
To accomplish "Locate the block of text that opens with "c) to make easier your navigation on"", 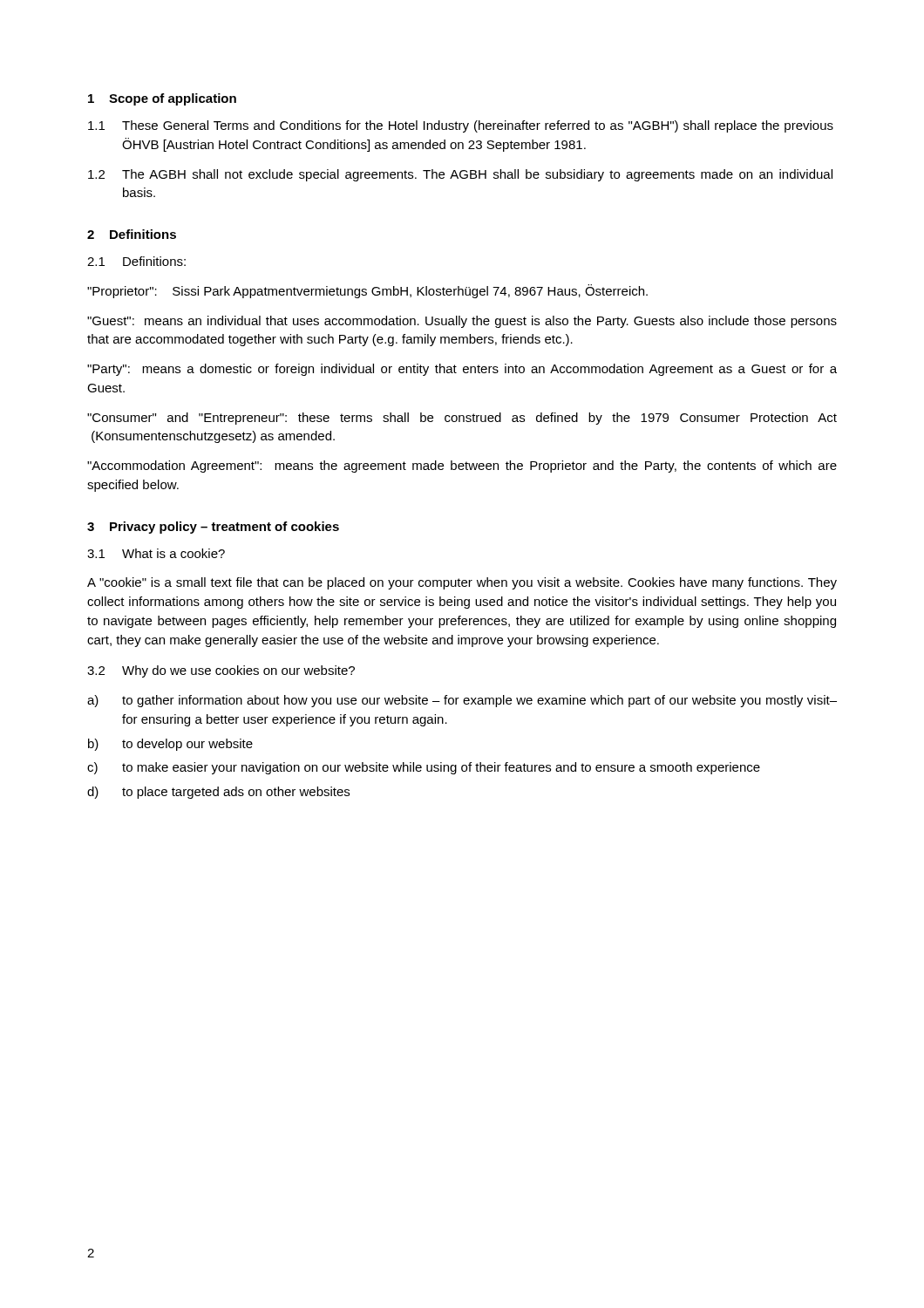I will click(462, 767).
